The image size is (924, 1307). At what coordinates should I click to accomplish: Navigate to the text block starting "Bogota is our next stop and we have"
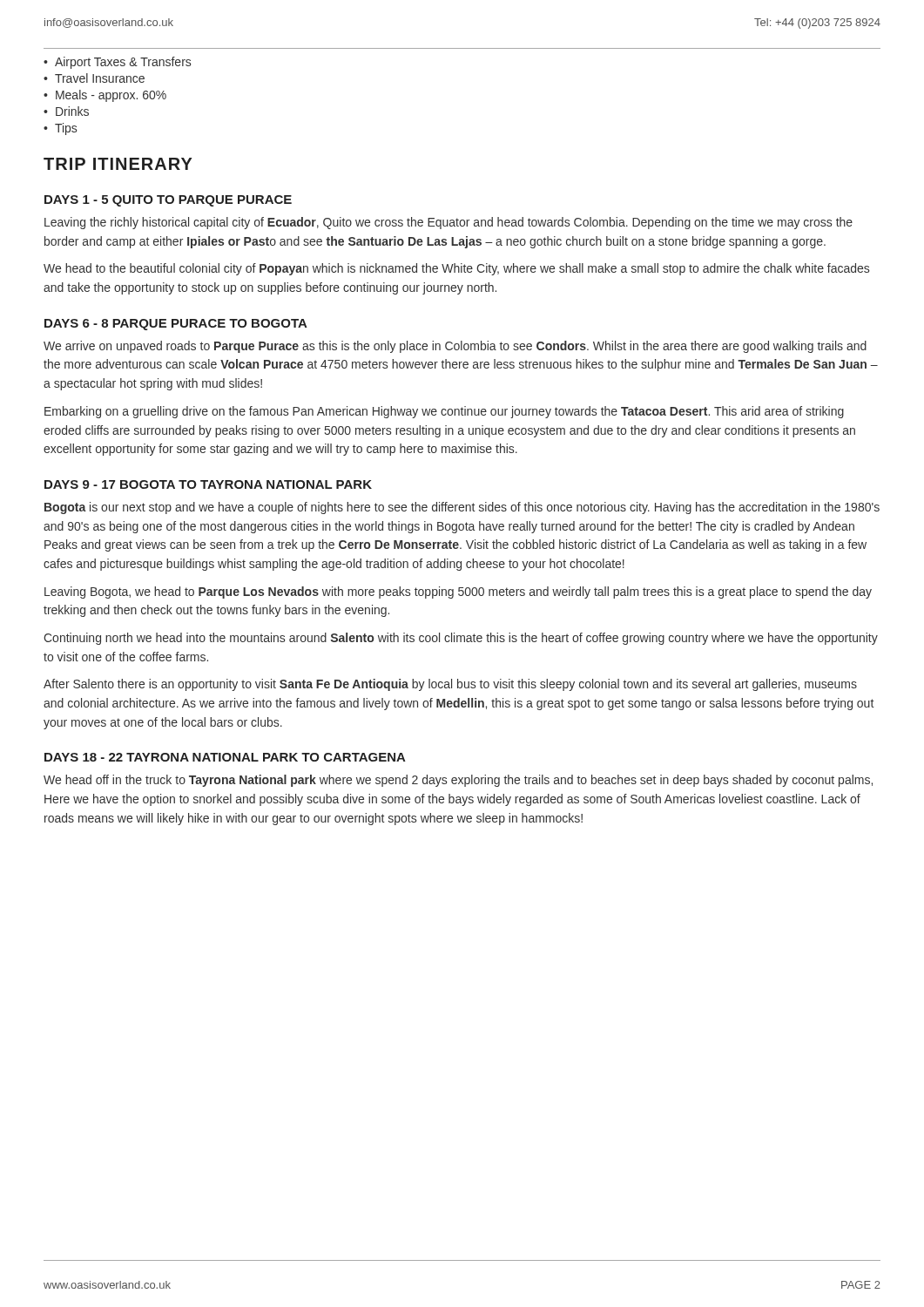(462, 535)
